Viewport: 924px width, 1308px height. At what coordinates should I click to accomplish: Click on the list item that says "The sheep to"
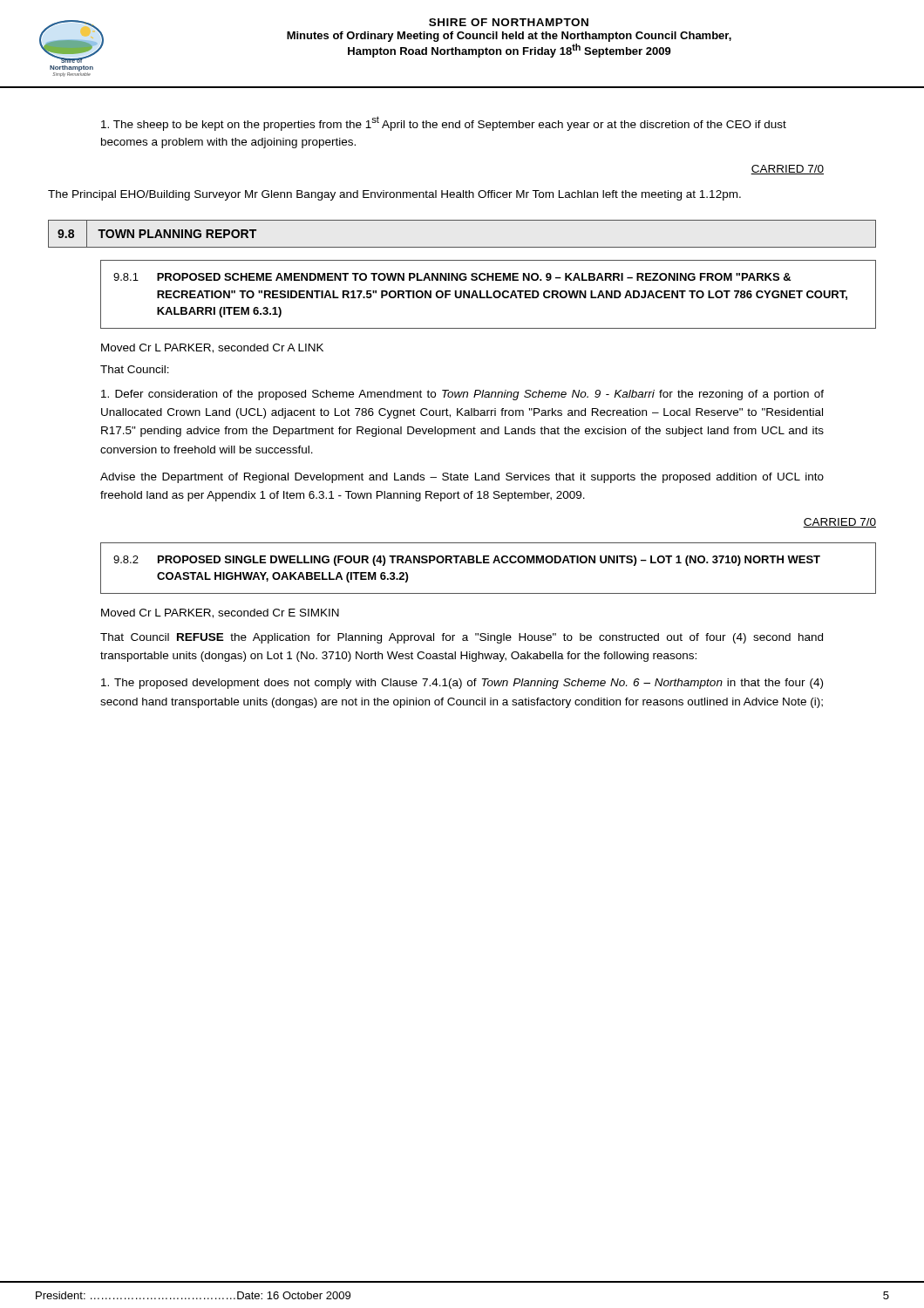[443, 131]
